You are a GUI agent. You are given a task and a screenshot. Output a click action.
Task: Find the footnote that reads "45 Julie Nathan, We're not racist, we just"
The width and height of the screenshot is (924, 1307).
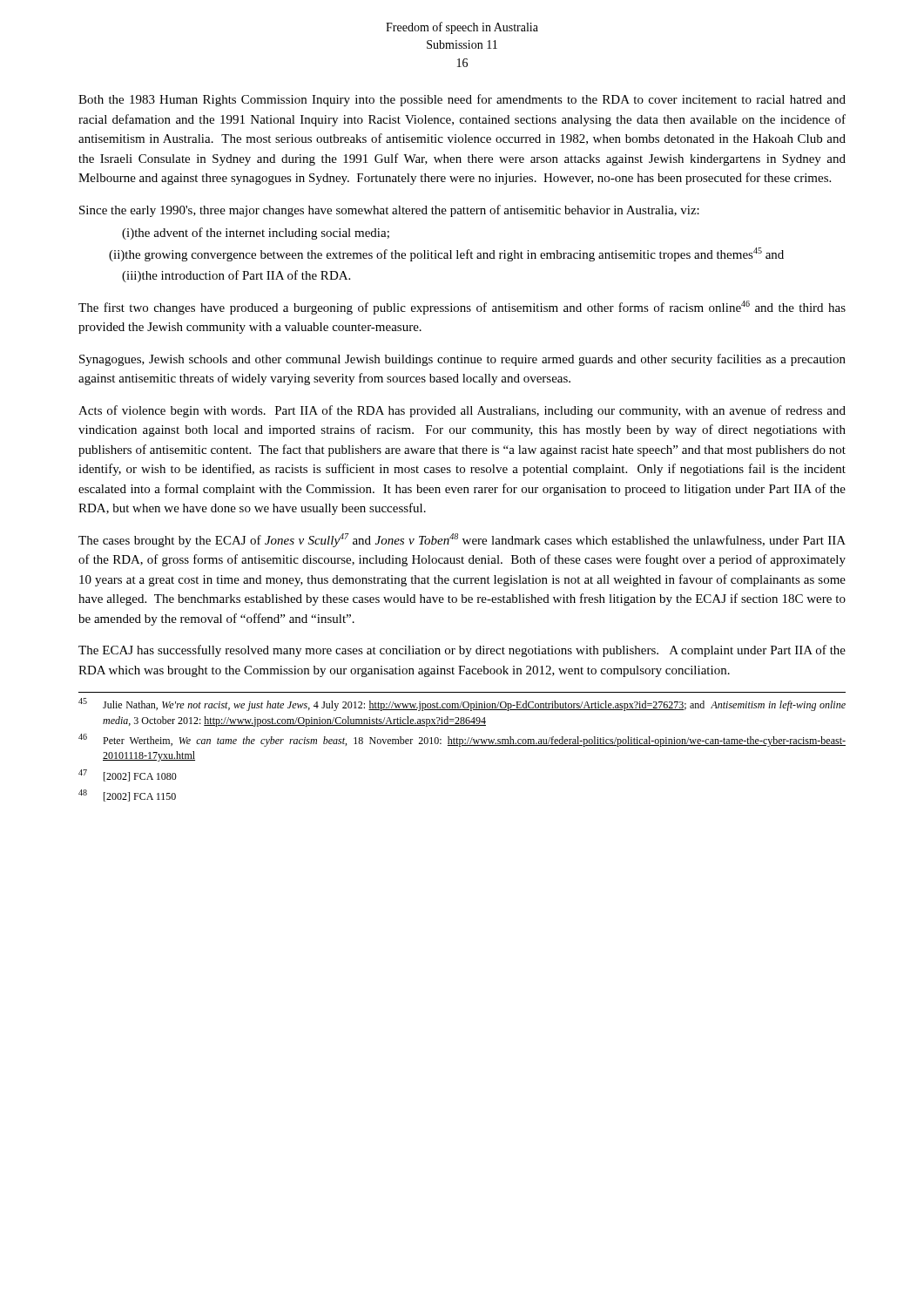462,713
